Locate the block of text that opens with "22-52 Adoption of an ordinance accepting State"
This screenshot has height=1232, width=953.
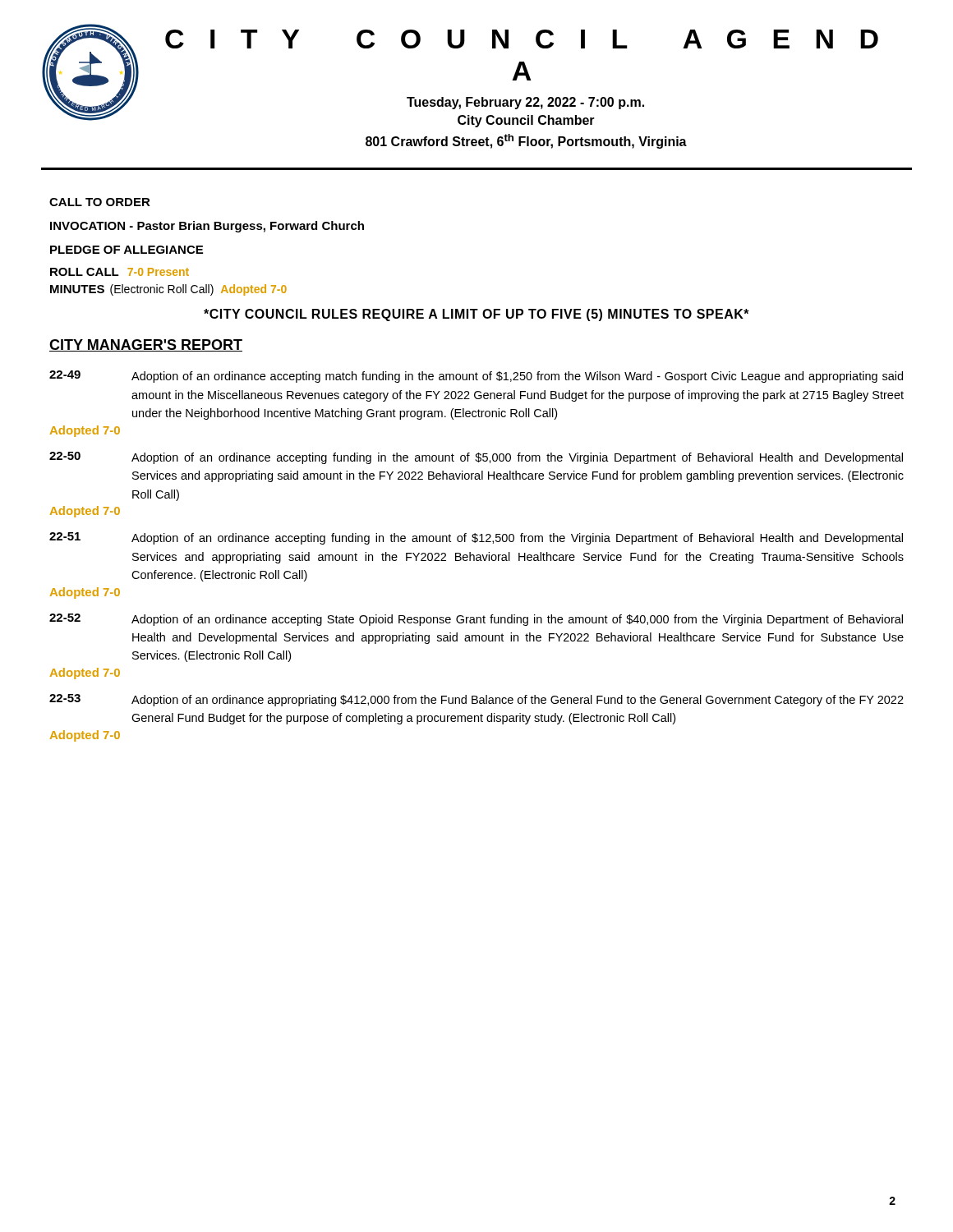[476, 638]
